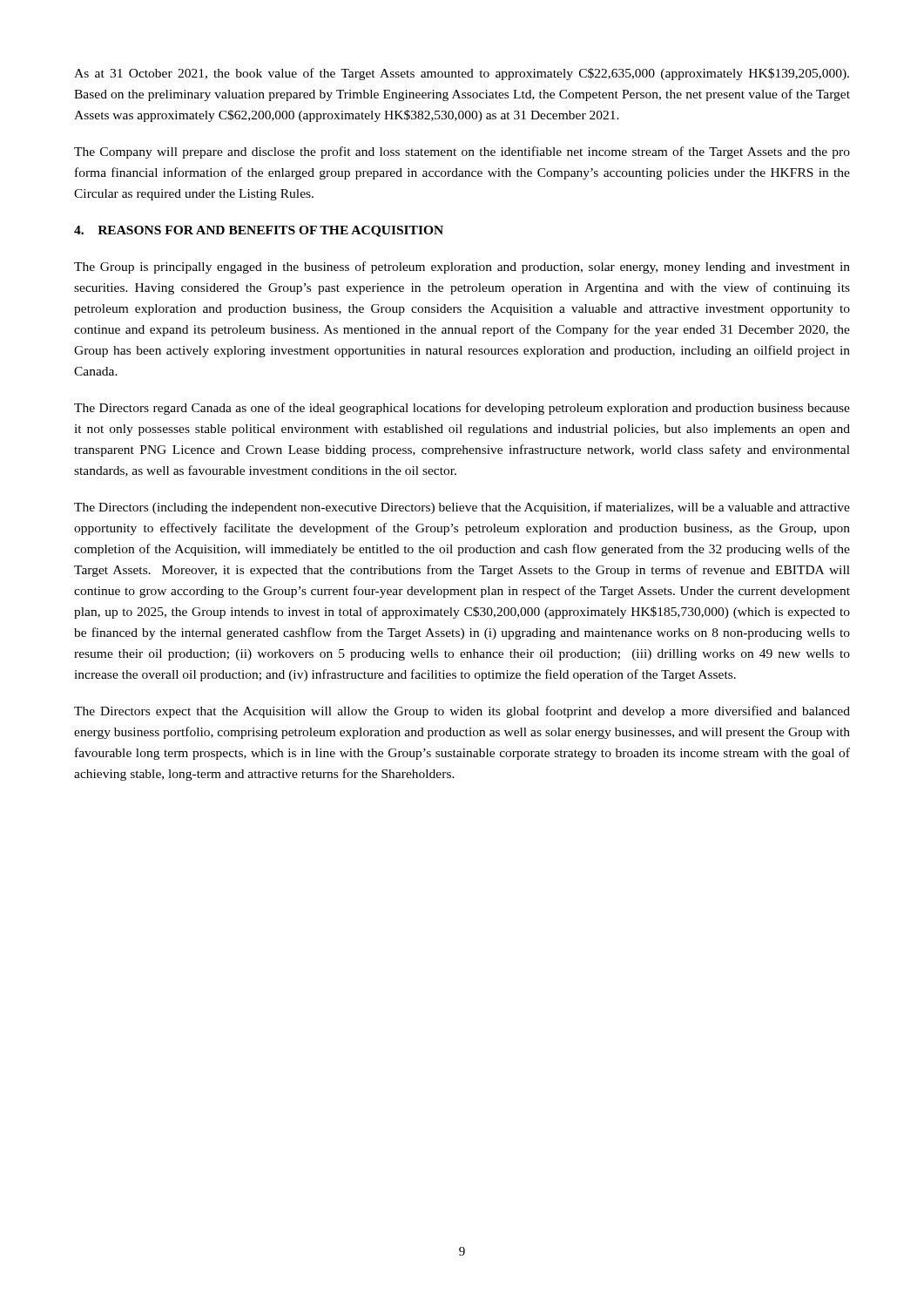Image resolution: width=924 pixels, height=1307 pixels.
Task: Find the block on this page that starts "The Directors expect that"
Action: click(x=462, y=743)
